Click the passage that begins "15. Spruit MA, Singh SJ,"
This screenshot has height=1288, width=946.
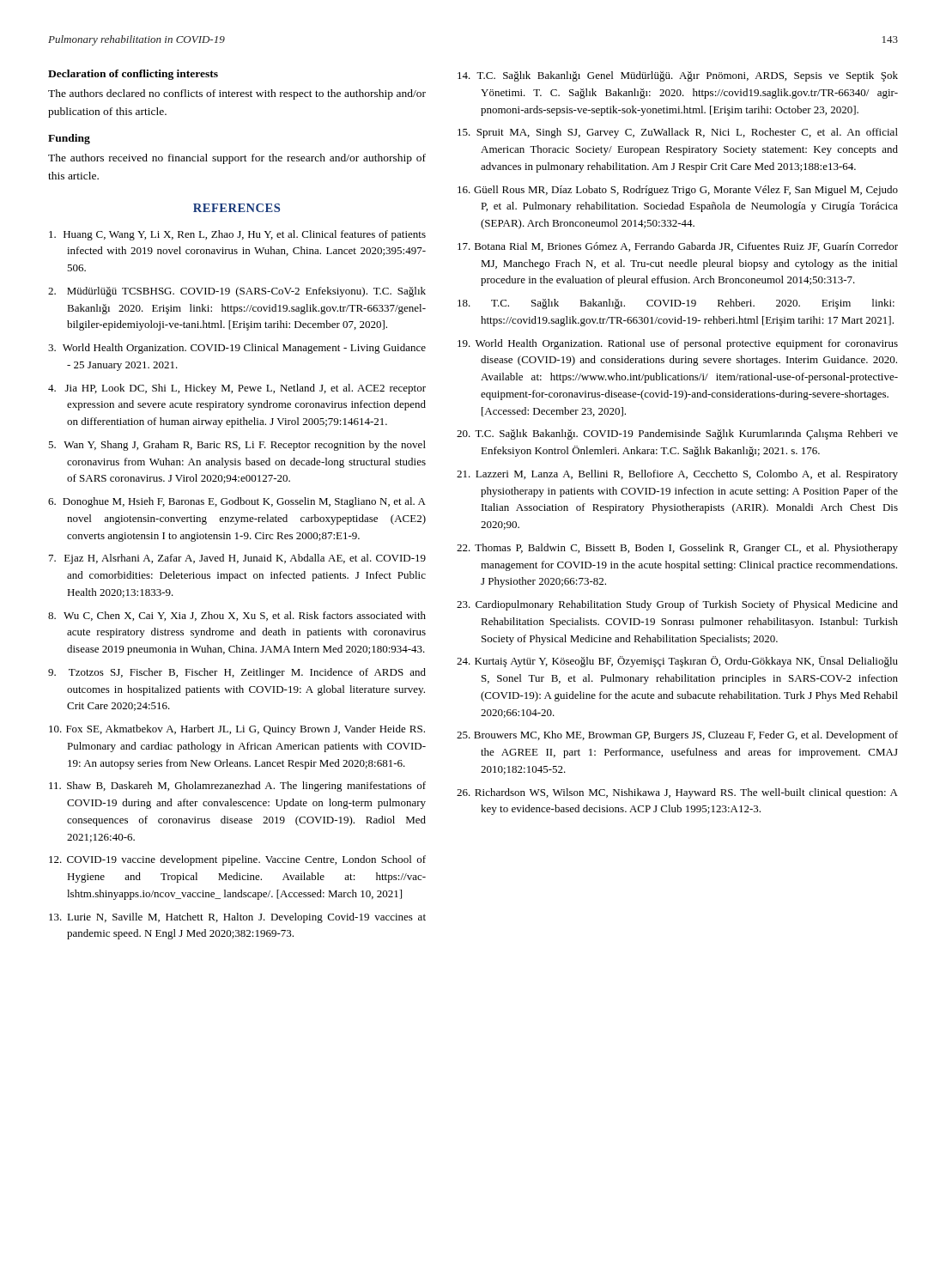point(677,149)
